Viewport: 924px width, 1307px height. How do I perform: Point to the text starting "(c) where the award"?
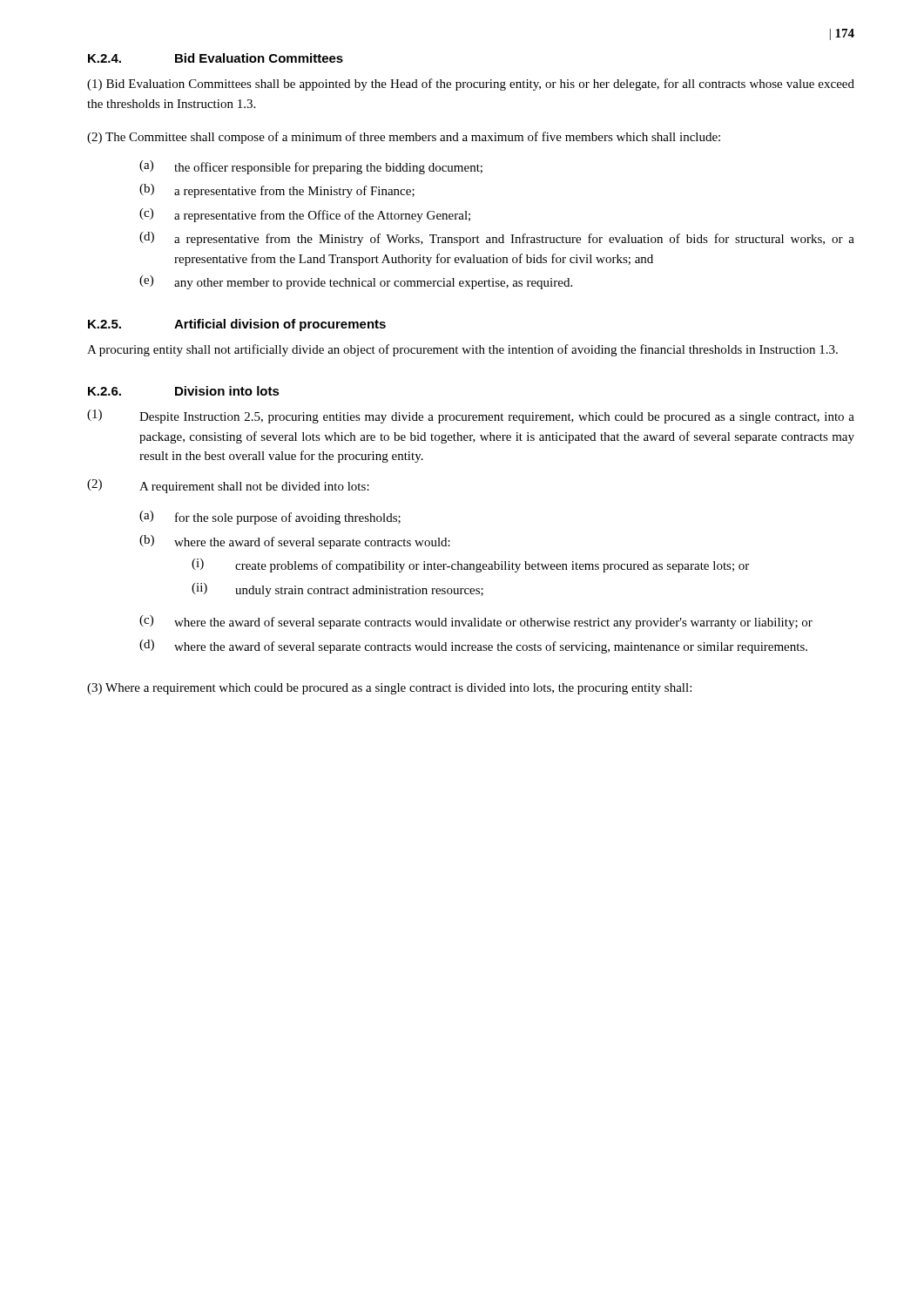(x=497, y=622)
